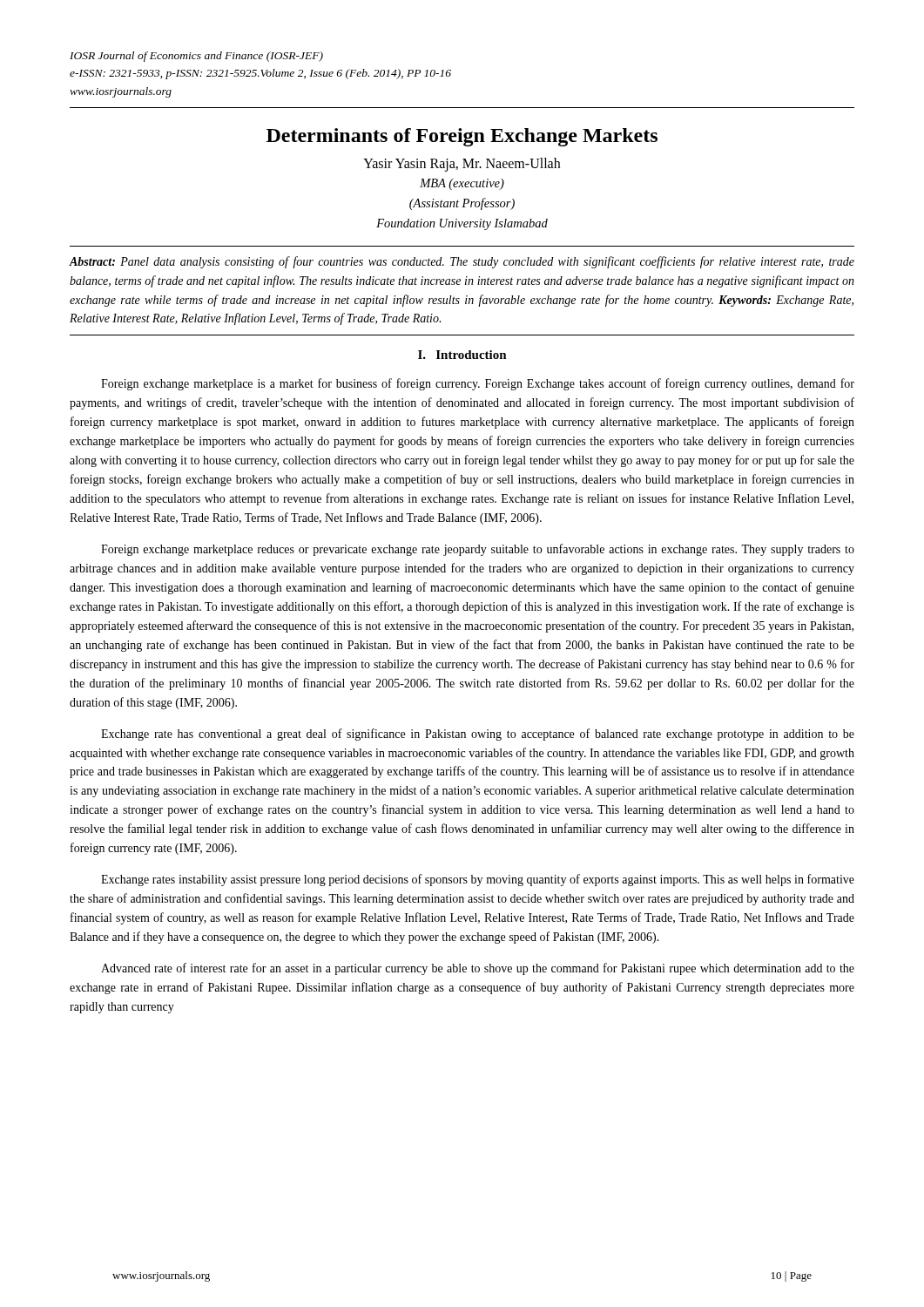Click on the text starting "I. Introduction"
This screenshot has height=1307, width=924.
pyautogui.click(x=462, y=355)
